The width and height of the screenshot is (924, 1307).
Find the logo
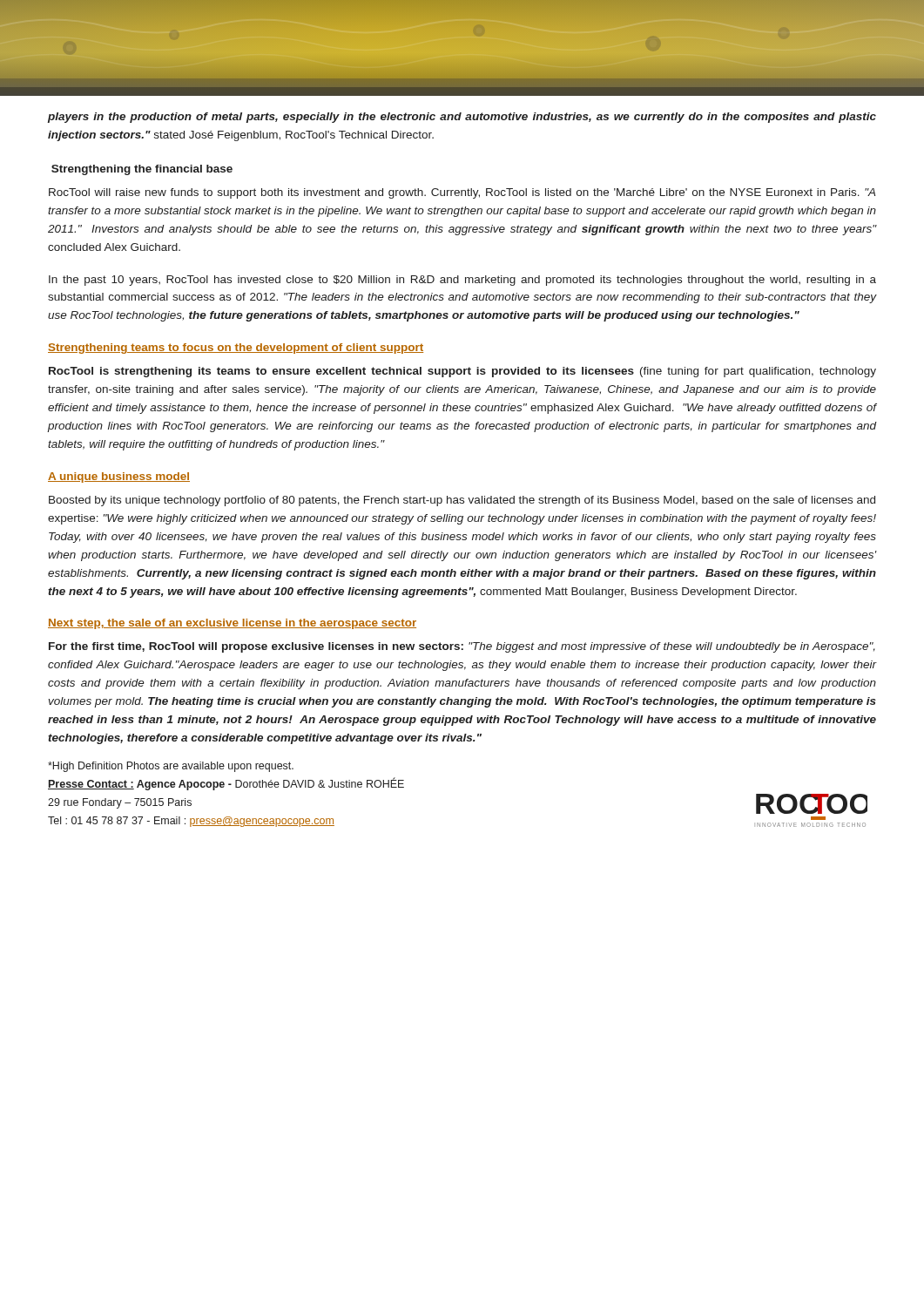(x=811, y=806)
